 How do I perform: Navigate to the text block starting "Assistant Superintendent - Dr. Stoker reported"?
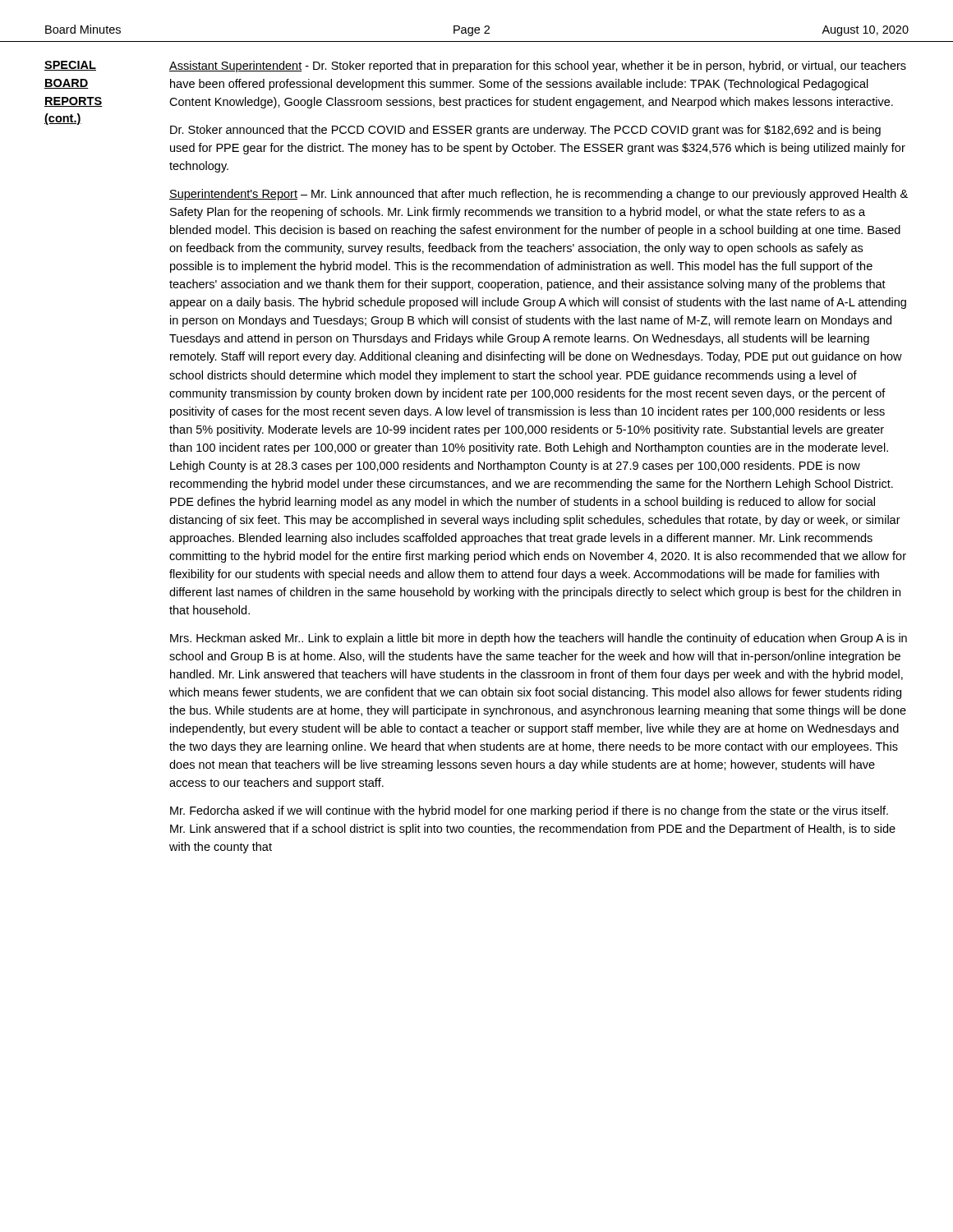tap(539, 84)
